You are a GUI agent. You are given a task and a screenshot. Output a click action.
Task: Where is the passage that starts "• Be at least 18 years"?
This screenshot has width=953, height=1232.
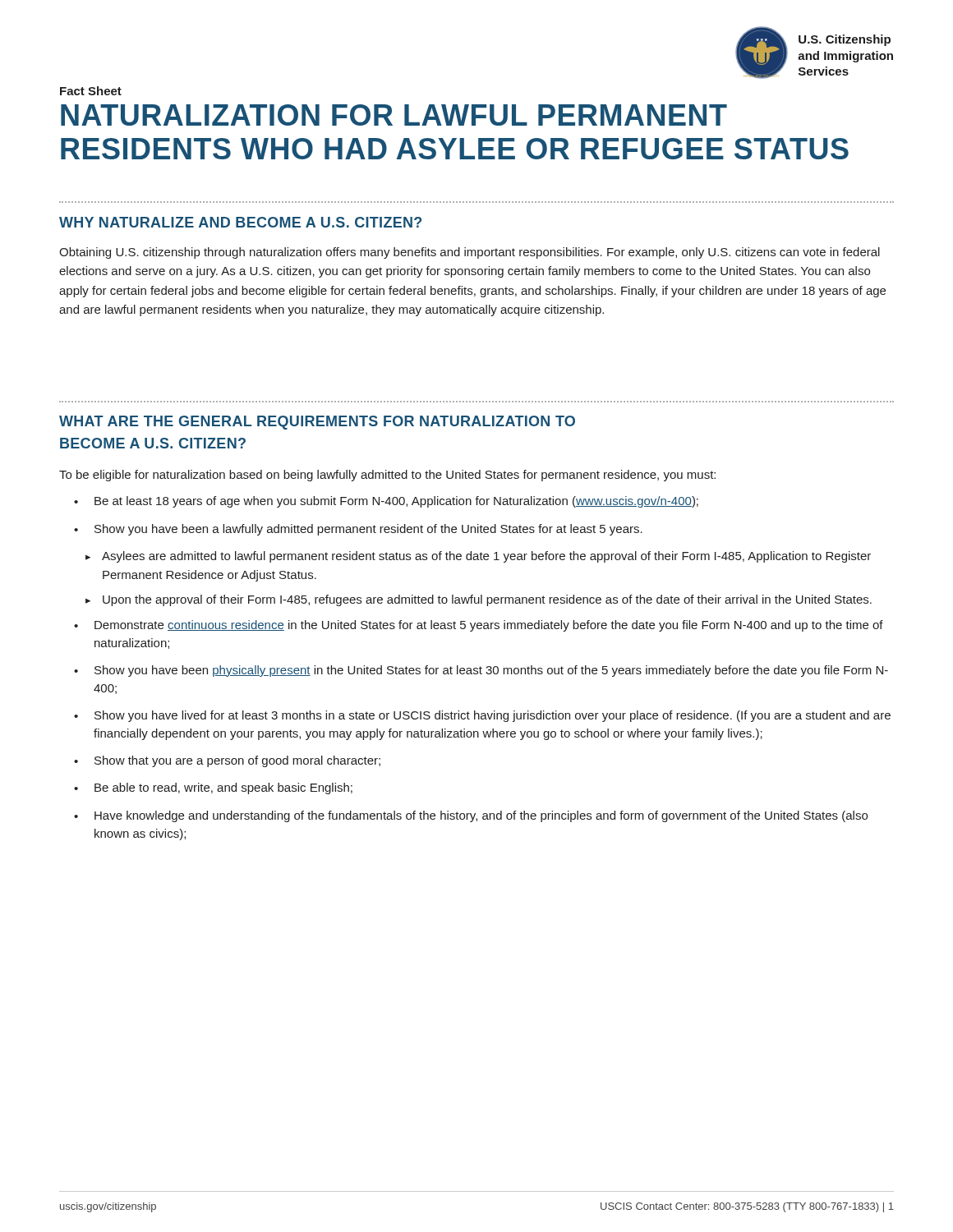(x=387, y=502)
